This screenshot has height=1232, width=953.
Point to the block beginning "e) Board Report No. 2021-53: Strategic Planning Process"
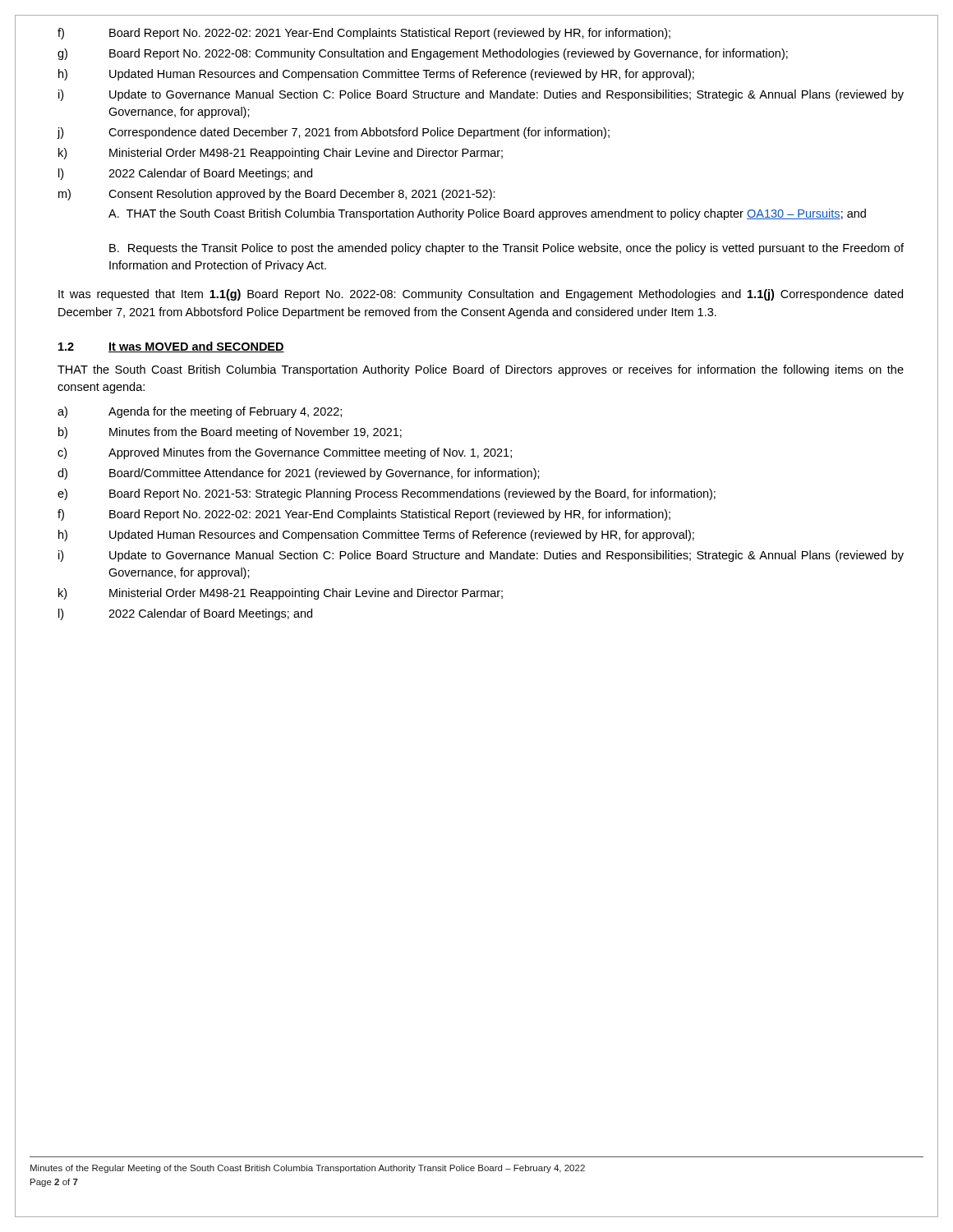(481, 494)
